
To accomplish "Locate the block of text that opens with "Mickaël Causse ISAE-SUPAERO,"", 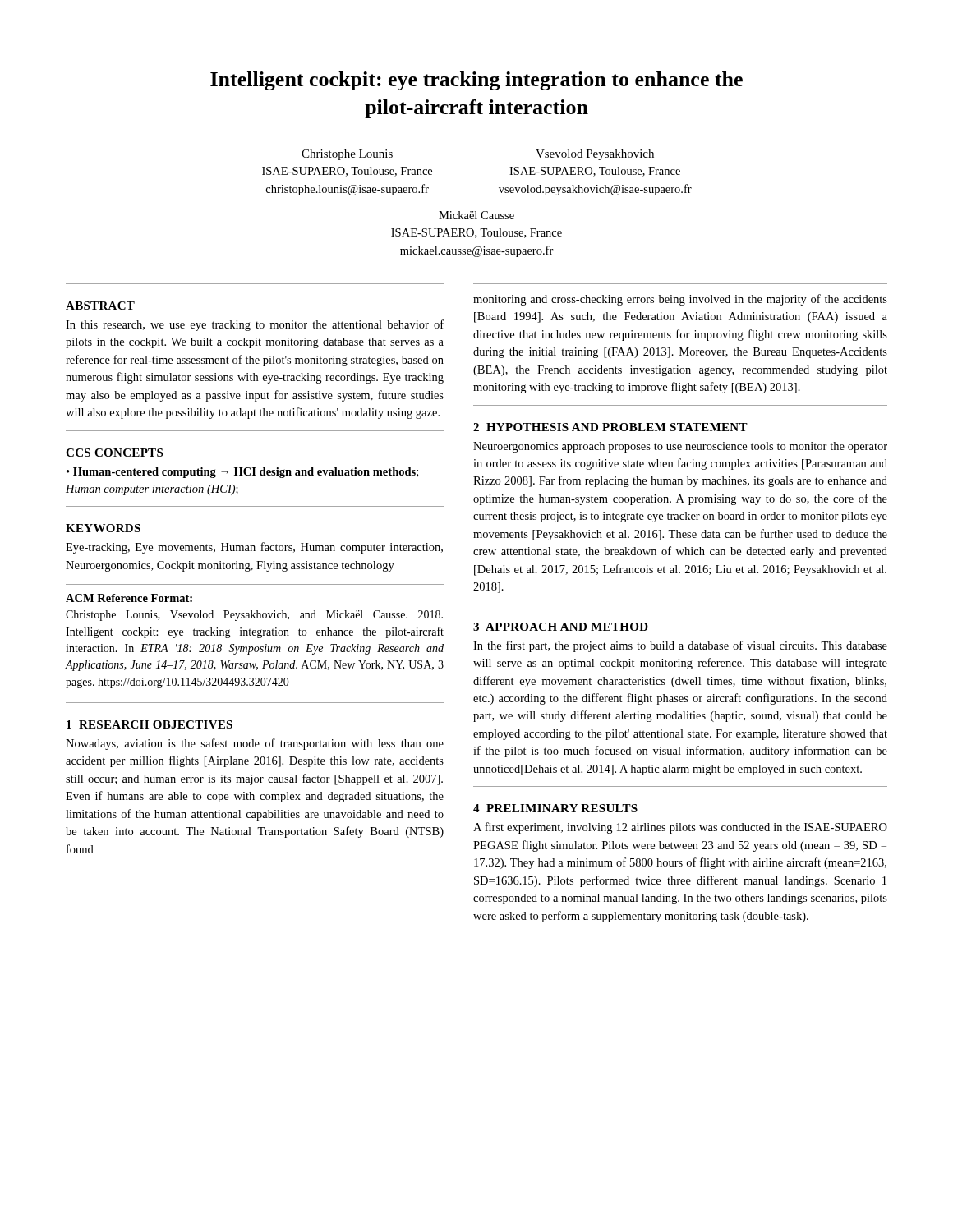I will pos(476,233).
